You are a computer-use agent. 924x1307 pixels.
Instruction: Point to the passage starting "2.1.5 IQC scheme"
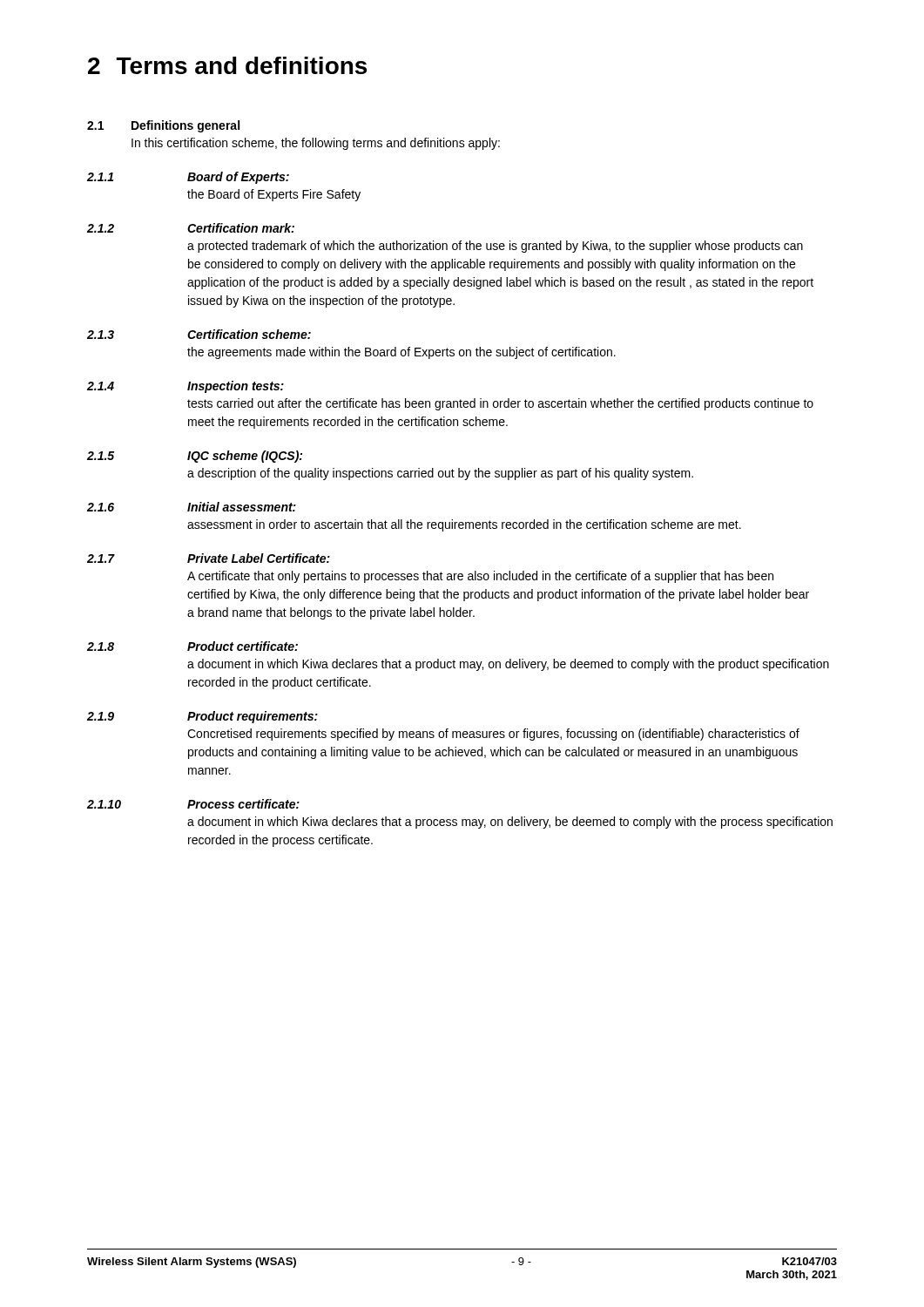pyautogui.click(x=195, y=456)
